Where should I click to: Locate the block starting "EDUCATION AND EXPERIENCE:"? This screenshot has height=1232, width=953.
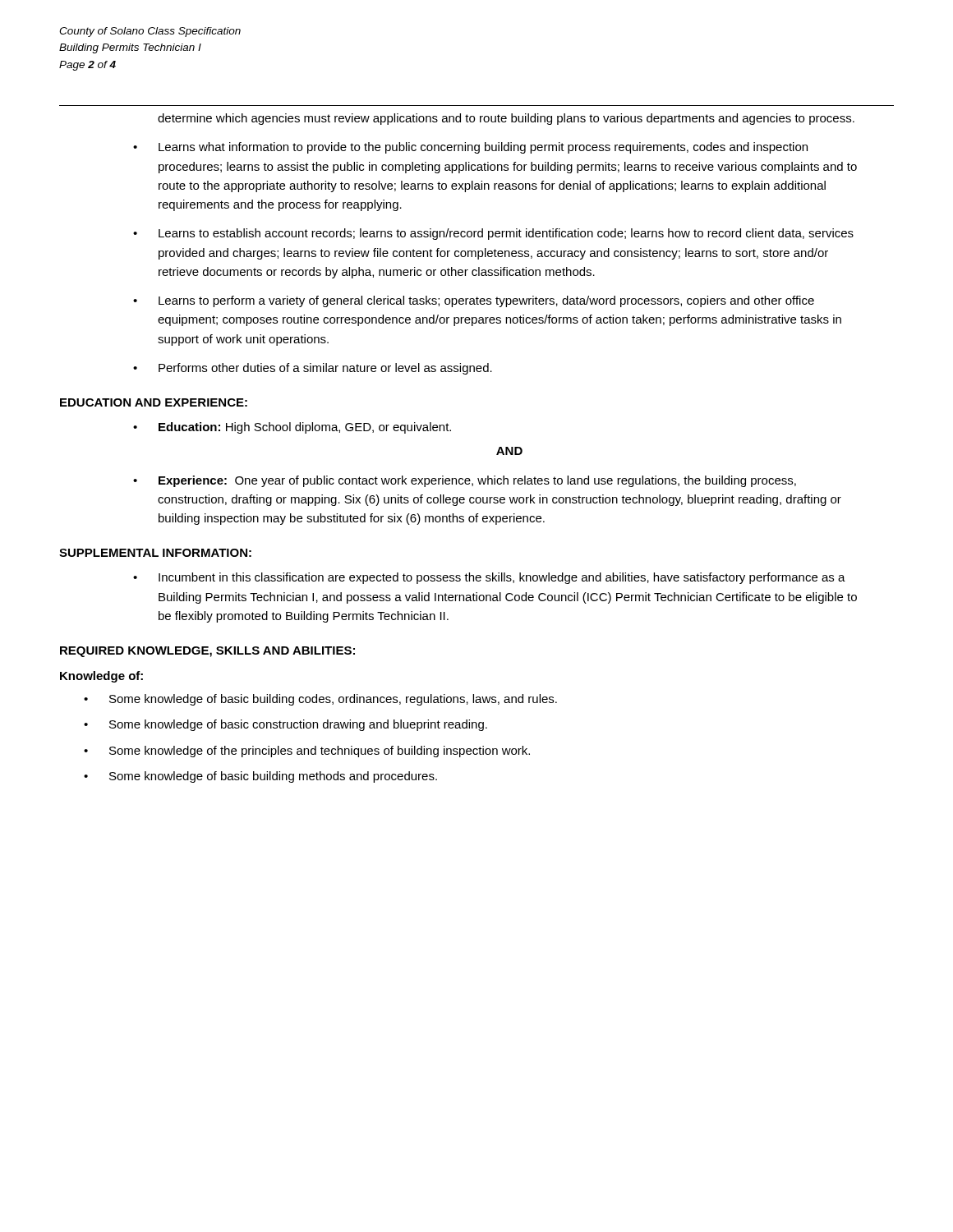point(154,402)
